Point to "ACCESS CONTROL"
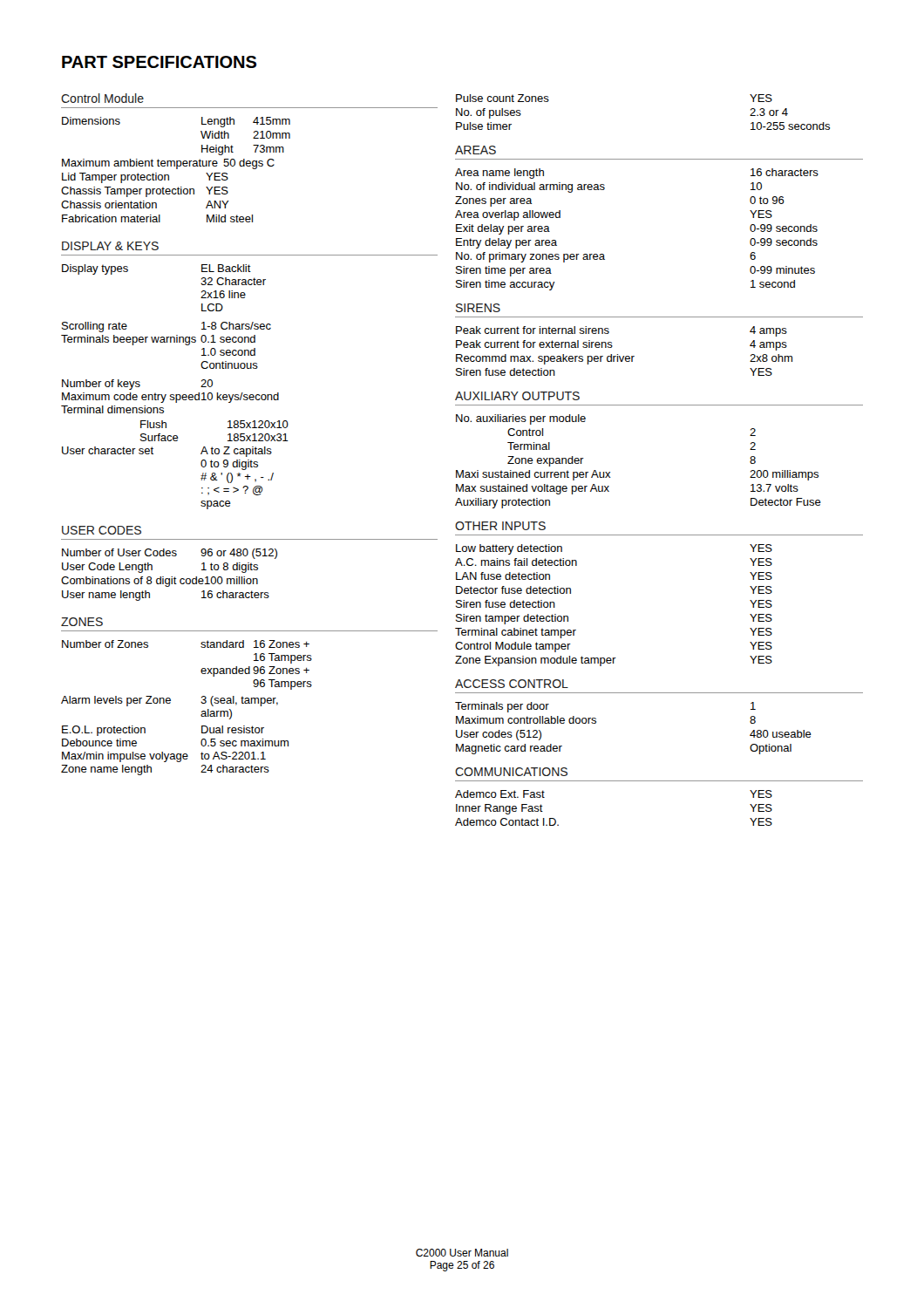 coord(512,684)
